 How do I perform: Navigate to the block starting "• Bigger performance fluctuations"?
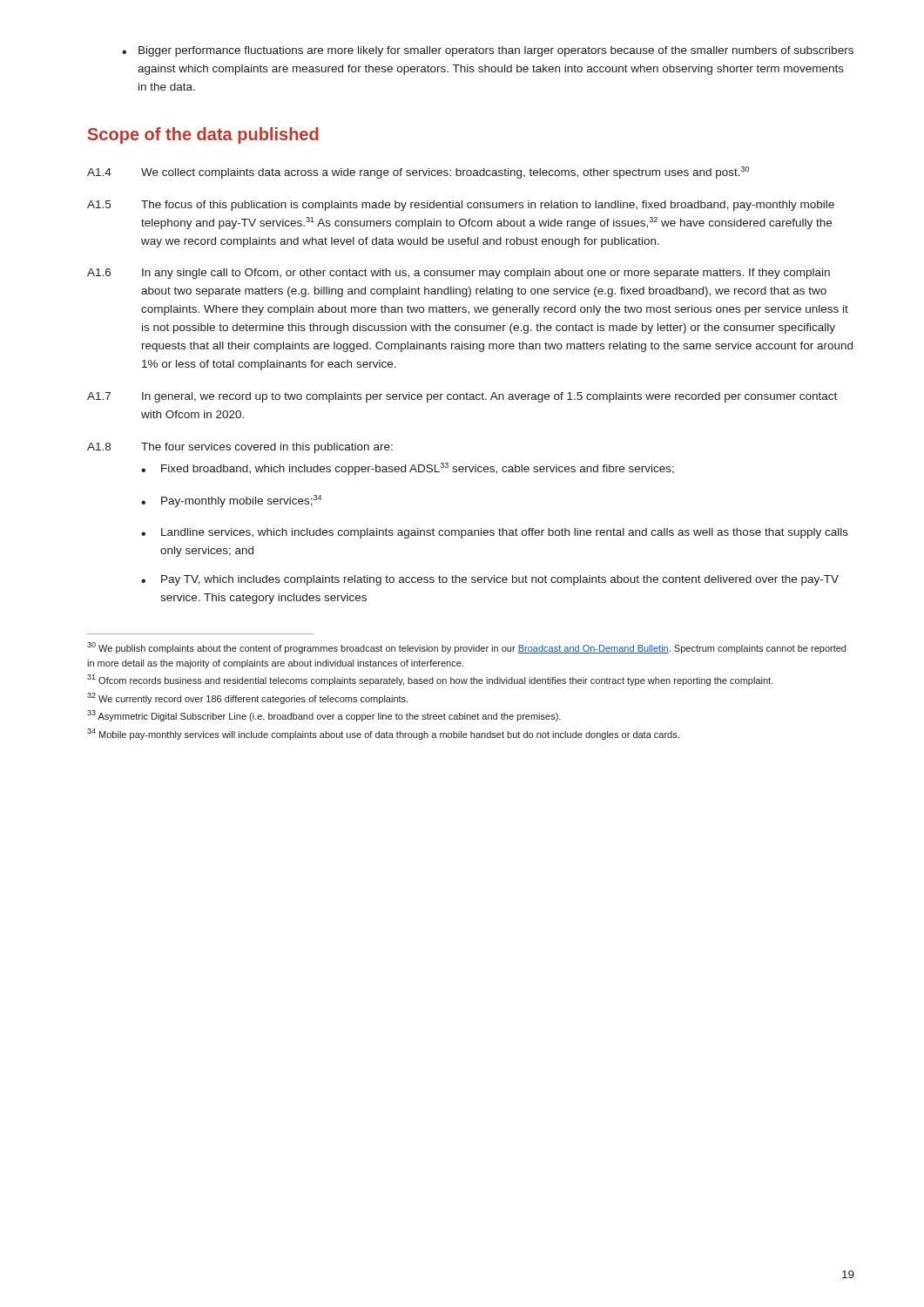(479, 69)
